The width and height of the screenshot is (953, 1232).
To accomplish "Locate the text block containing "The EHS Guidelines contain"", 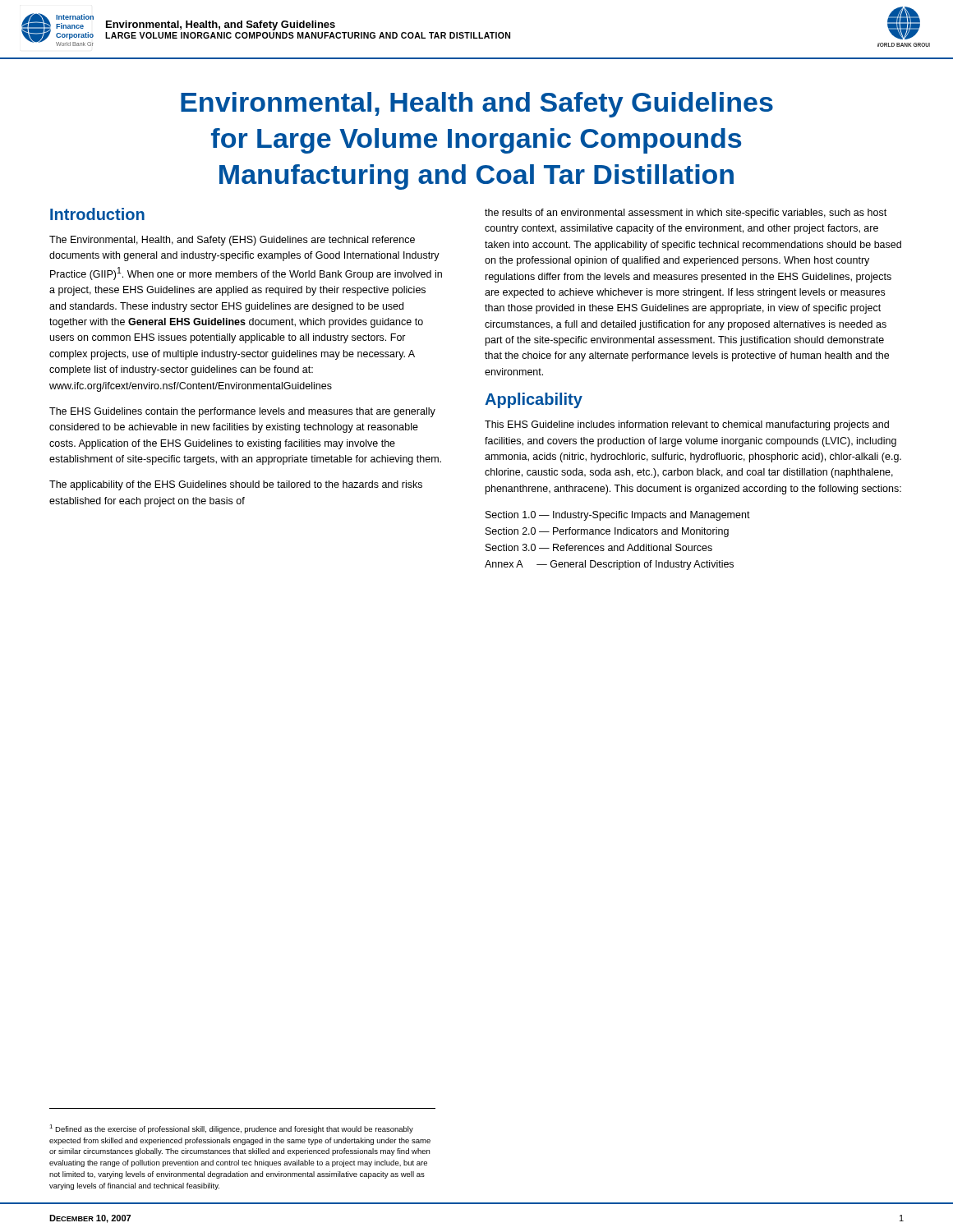I will [x=246, y=436].
